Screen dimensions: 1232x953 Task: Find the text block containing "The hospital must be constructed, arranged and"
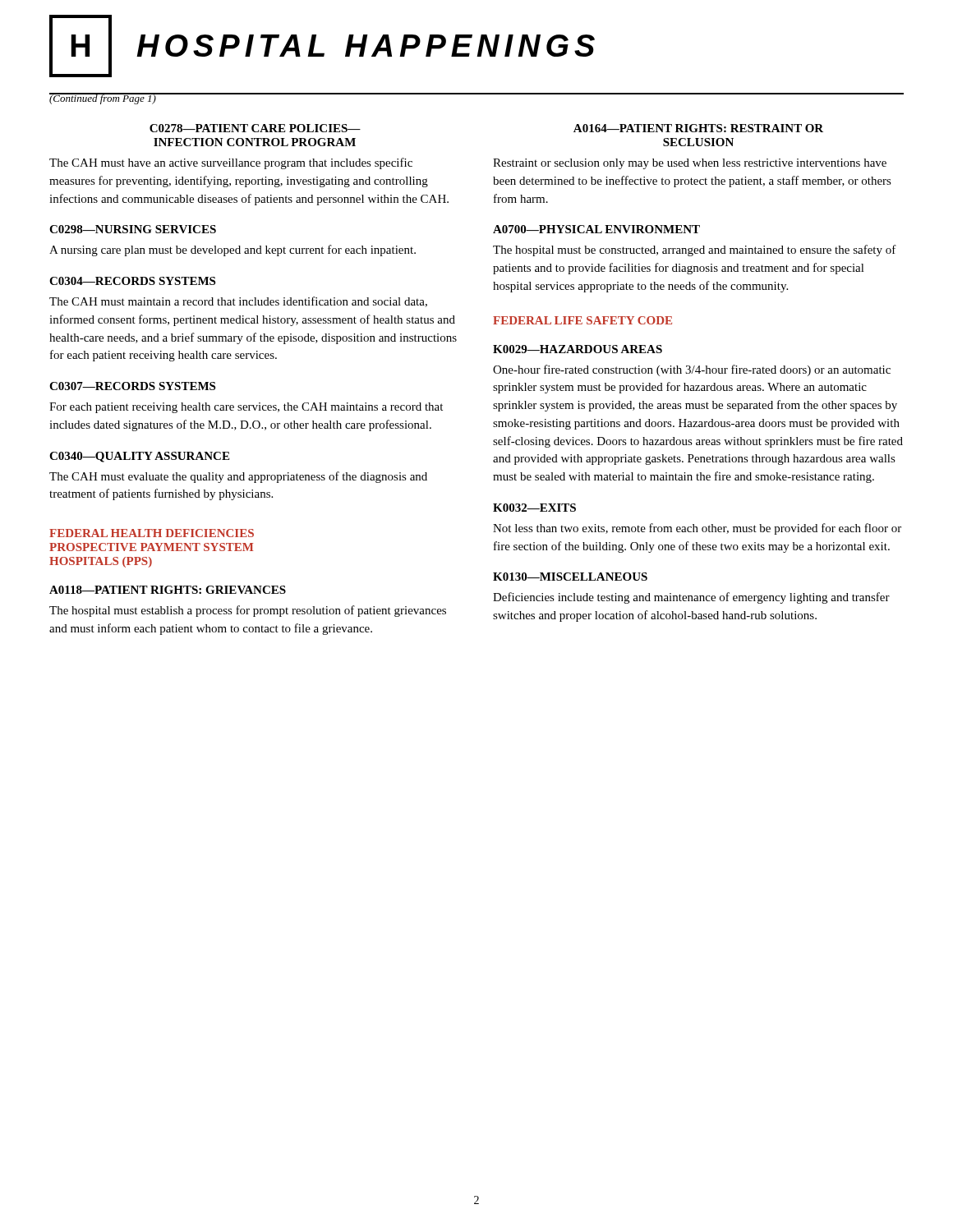point(694,268)
